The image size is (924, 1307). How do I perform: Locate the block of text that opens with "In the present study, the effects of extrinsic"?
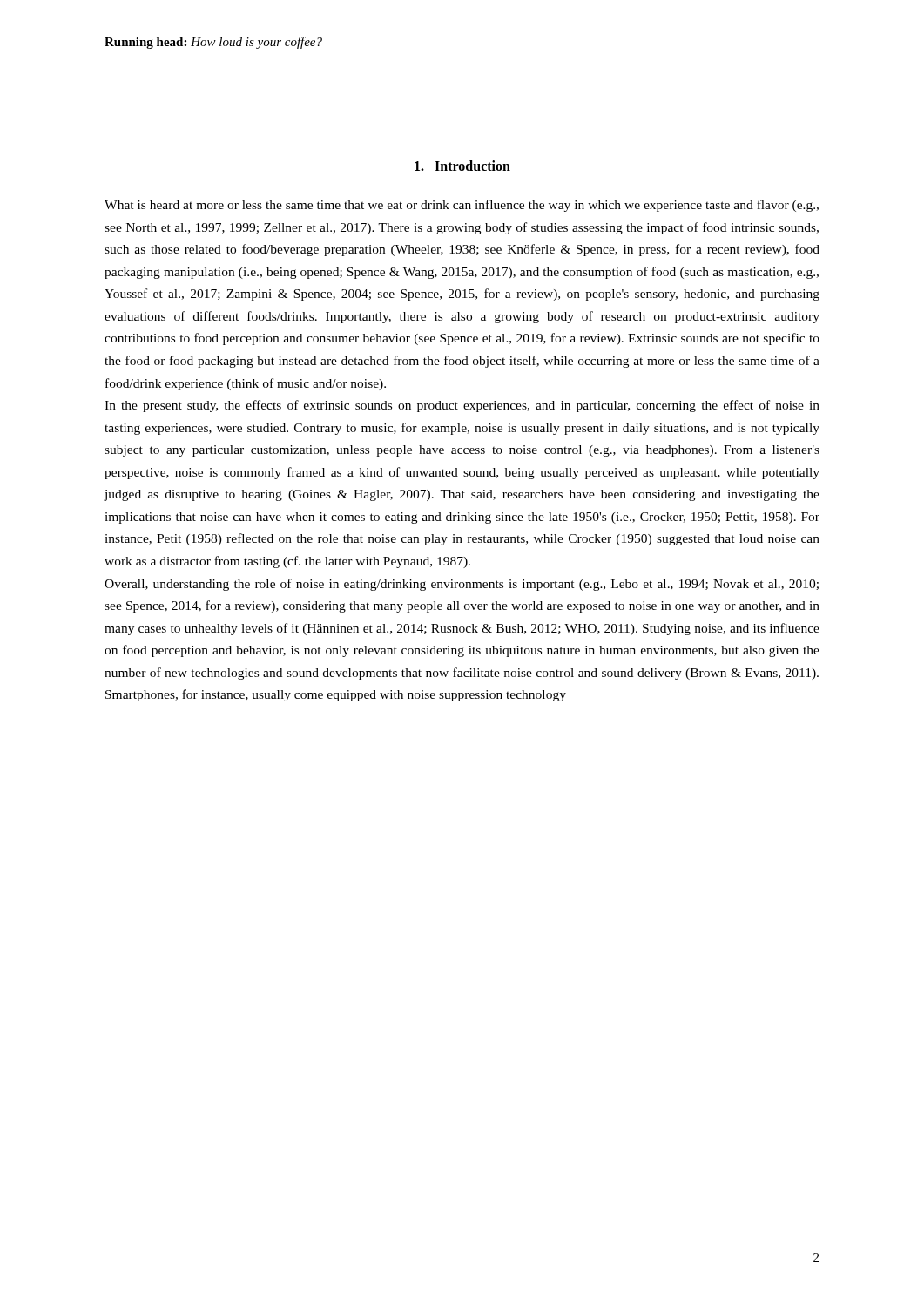[x=462, y=483]
